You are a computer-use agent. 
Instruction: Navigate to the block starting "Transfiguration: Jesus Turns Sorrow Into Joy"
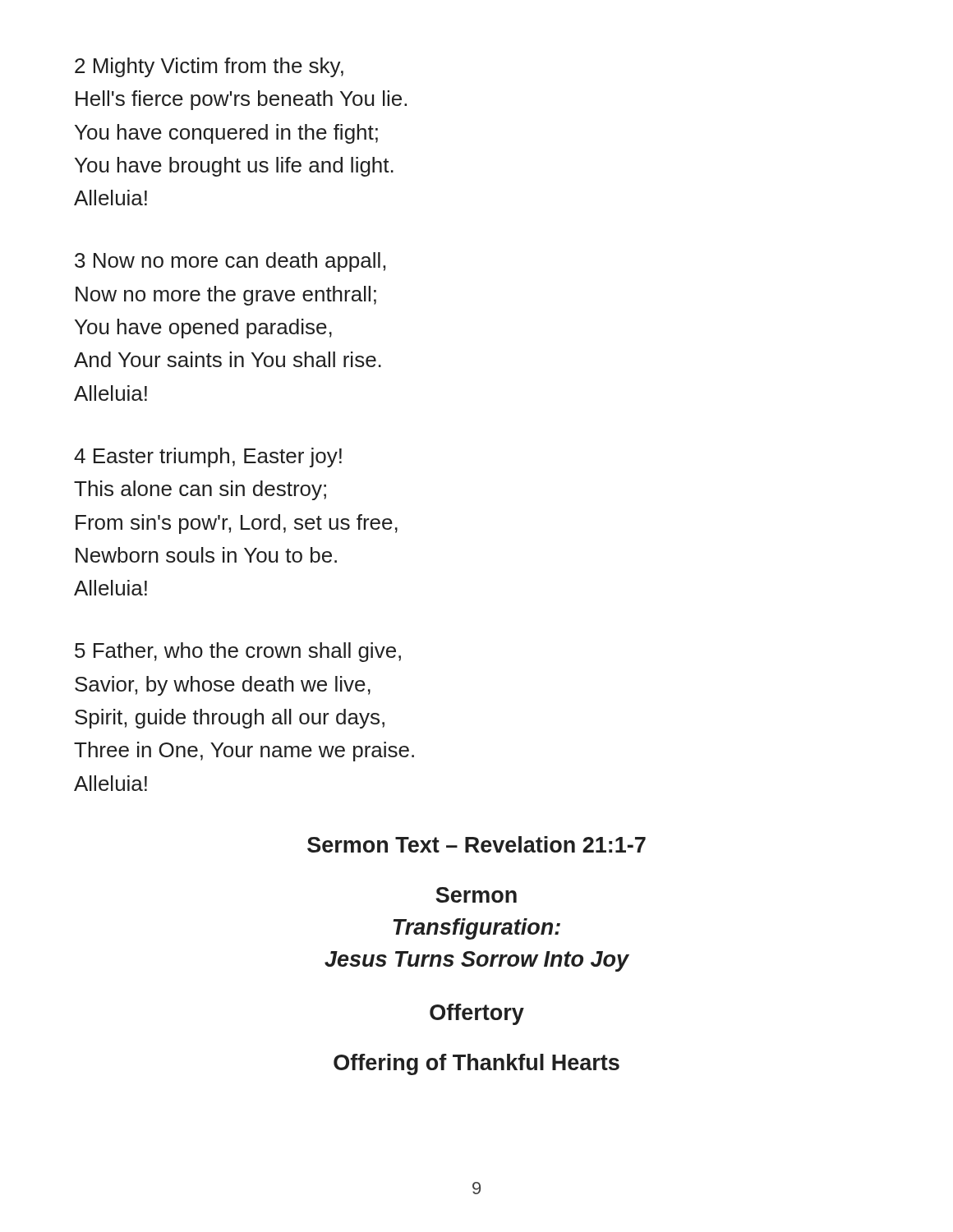(x=476, y=943)
